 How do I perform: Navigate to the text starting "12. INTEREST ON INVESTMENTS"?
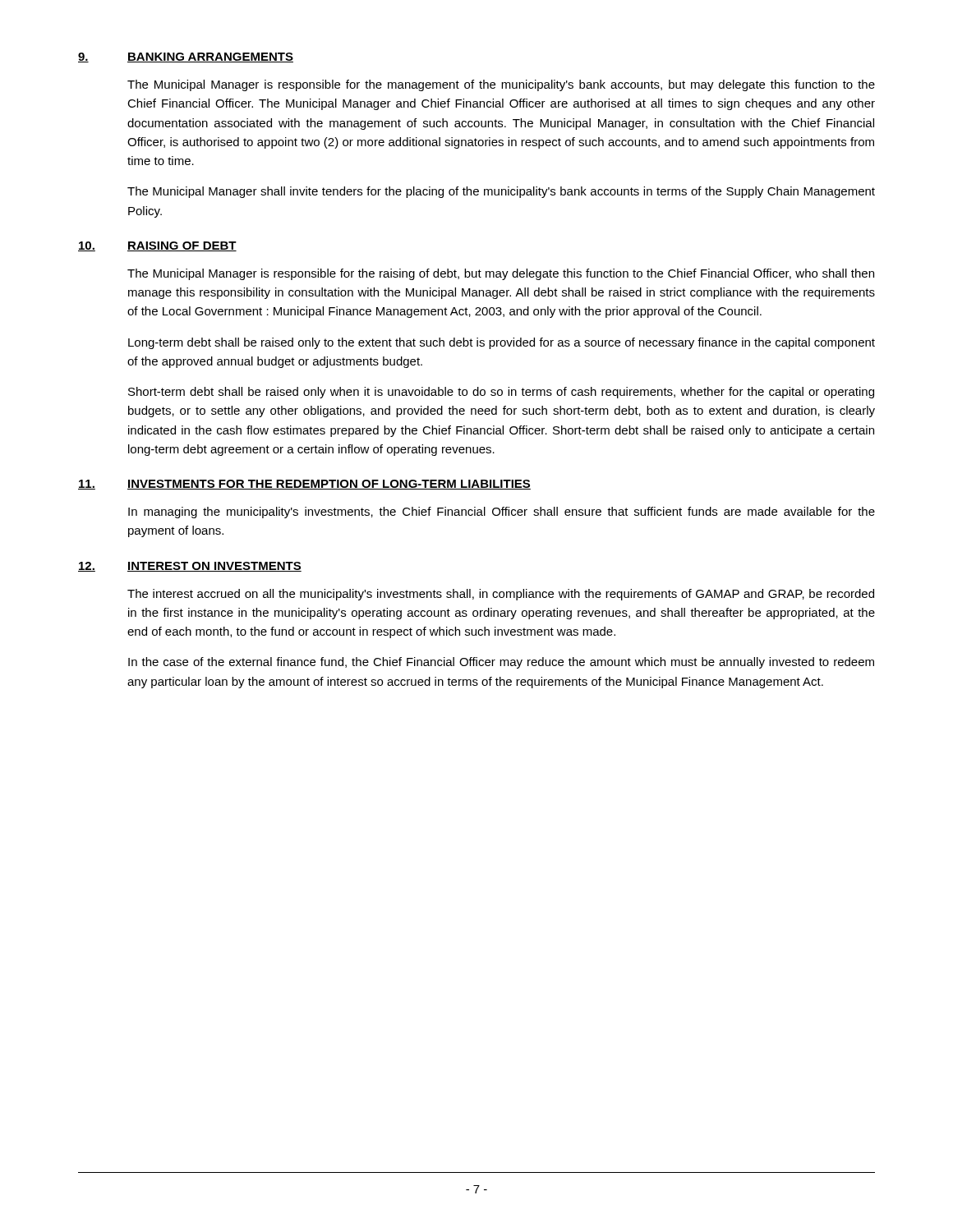tap(190, 565)
